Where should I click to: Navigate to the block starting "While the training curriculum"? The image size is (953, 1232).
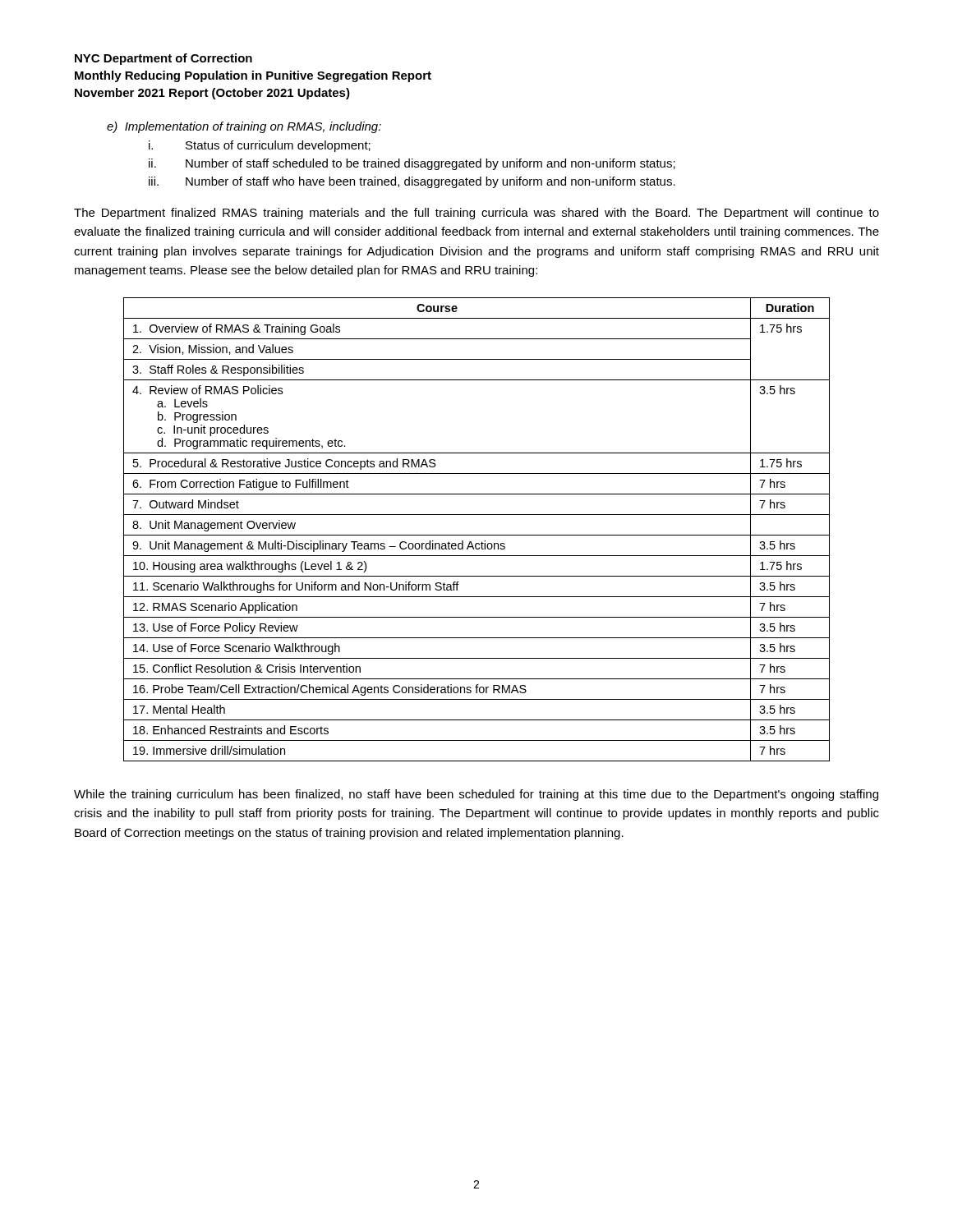(x=476, y=813)
